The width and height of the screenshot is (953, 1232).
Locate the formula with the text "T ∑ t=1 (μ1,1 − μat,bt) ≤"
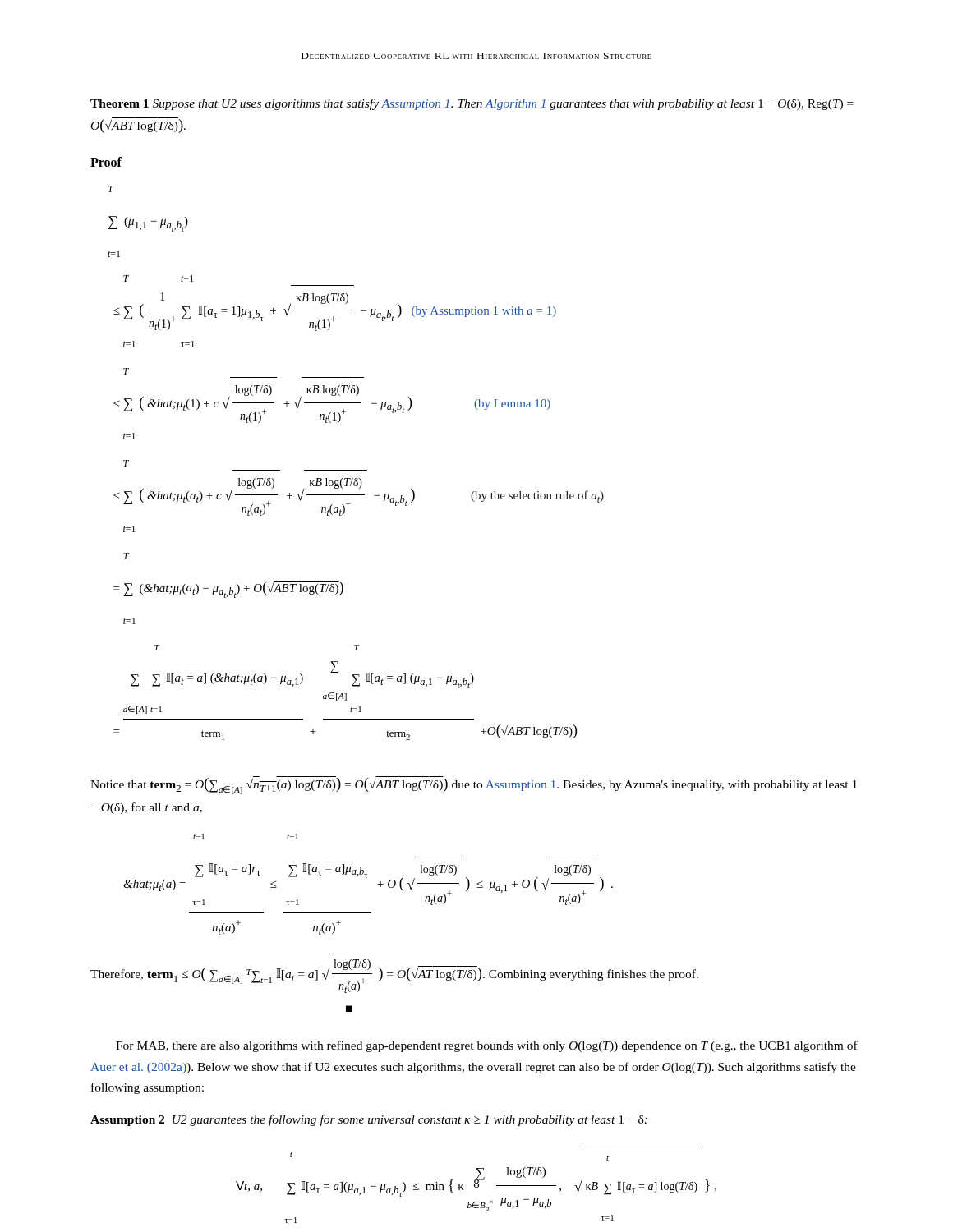[x=355, y=464]
